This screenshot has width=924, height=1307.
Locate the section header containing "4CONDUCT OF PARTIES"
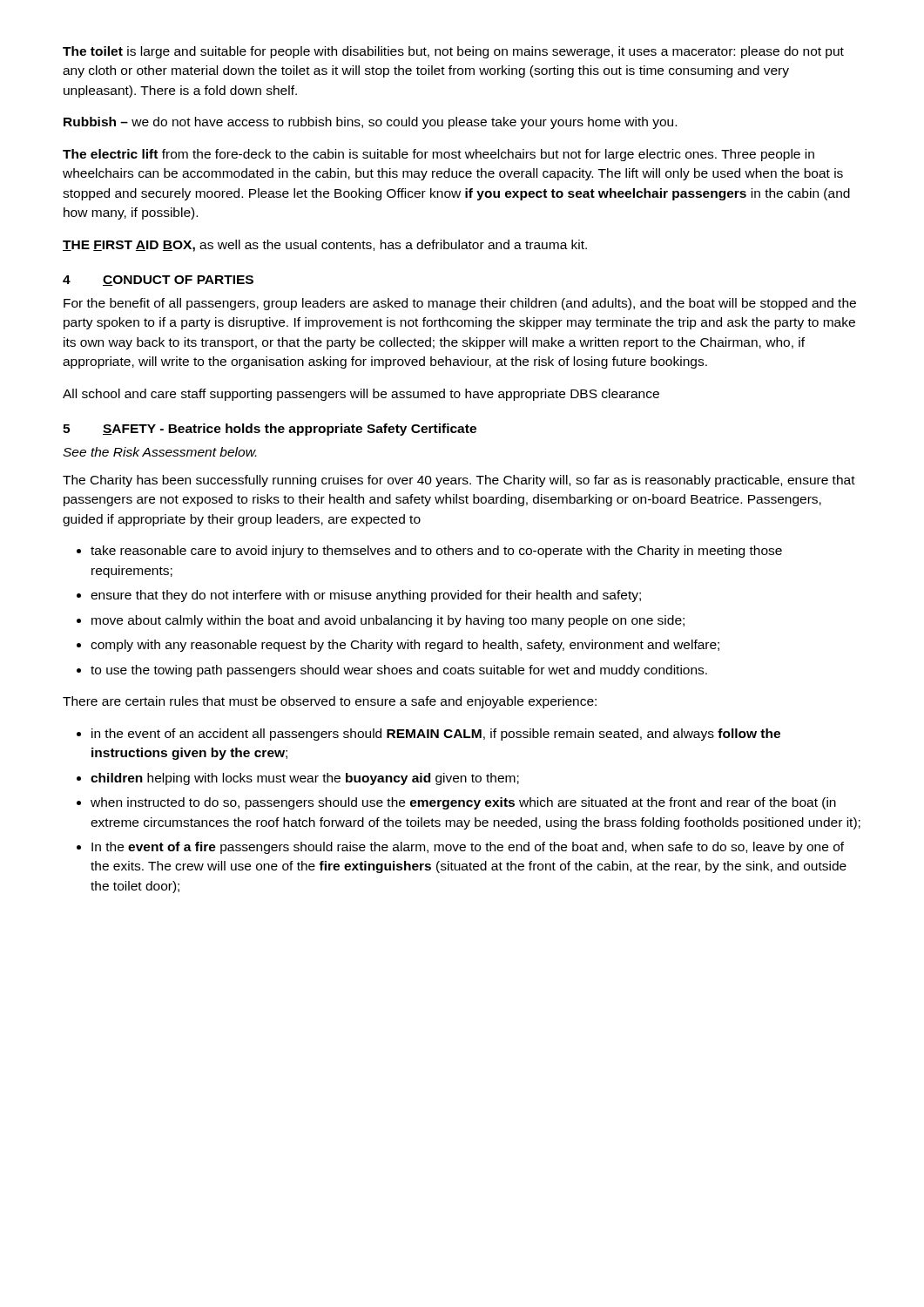click(x=158, y=280)
